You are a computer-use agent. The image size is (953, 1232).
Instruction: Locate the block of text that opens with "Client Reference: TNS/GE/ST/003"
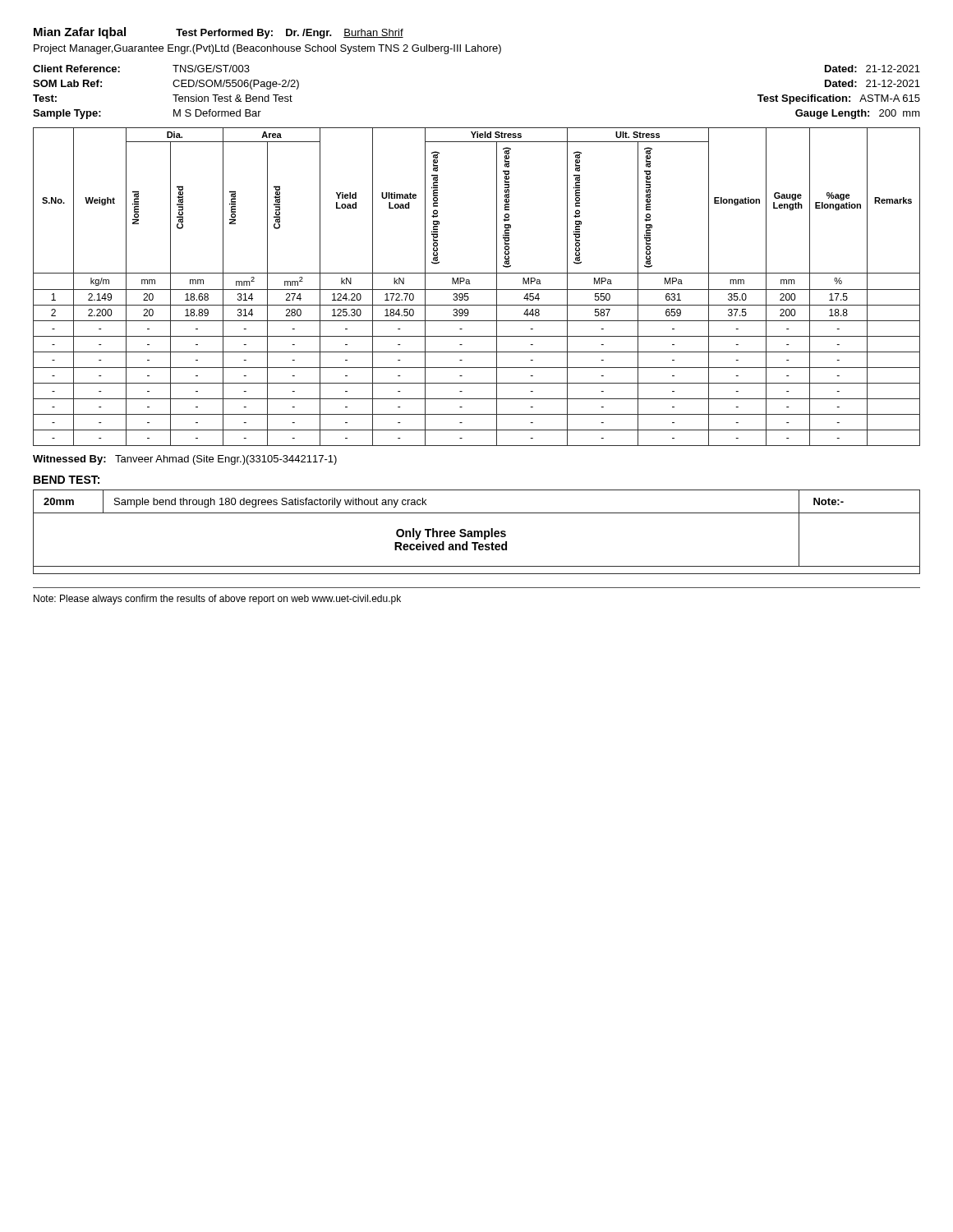pyautogui.click(x=78, y=69)
